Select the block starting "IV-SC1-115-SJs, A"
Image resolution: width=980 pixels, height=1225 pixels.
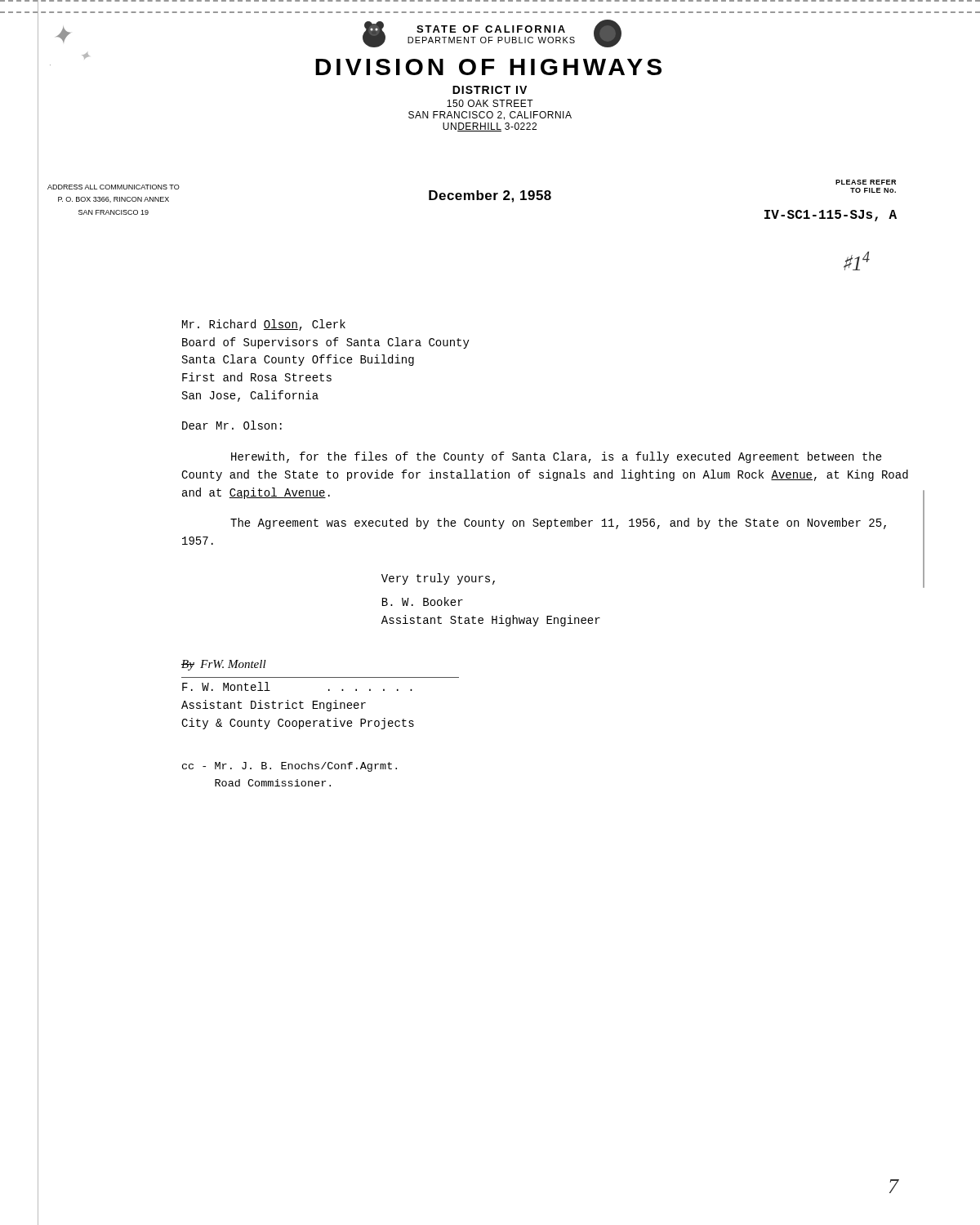coord(830,216)
